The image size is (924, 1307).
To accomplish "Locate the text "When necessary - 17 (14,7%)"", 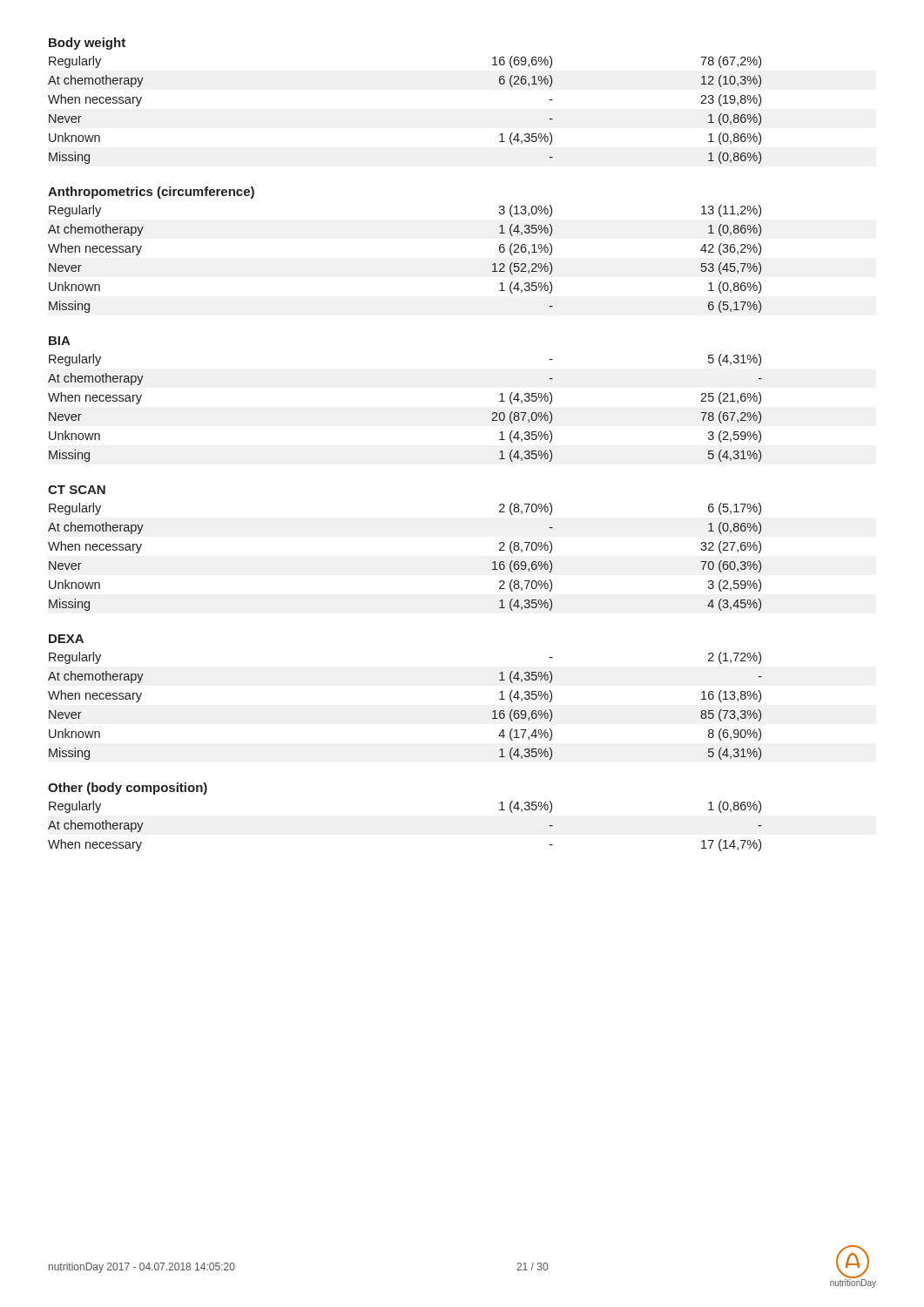I will point(98,845).
